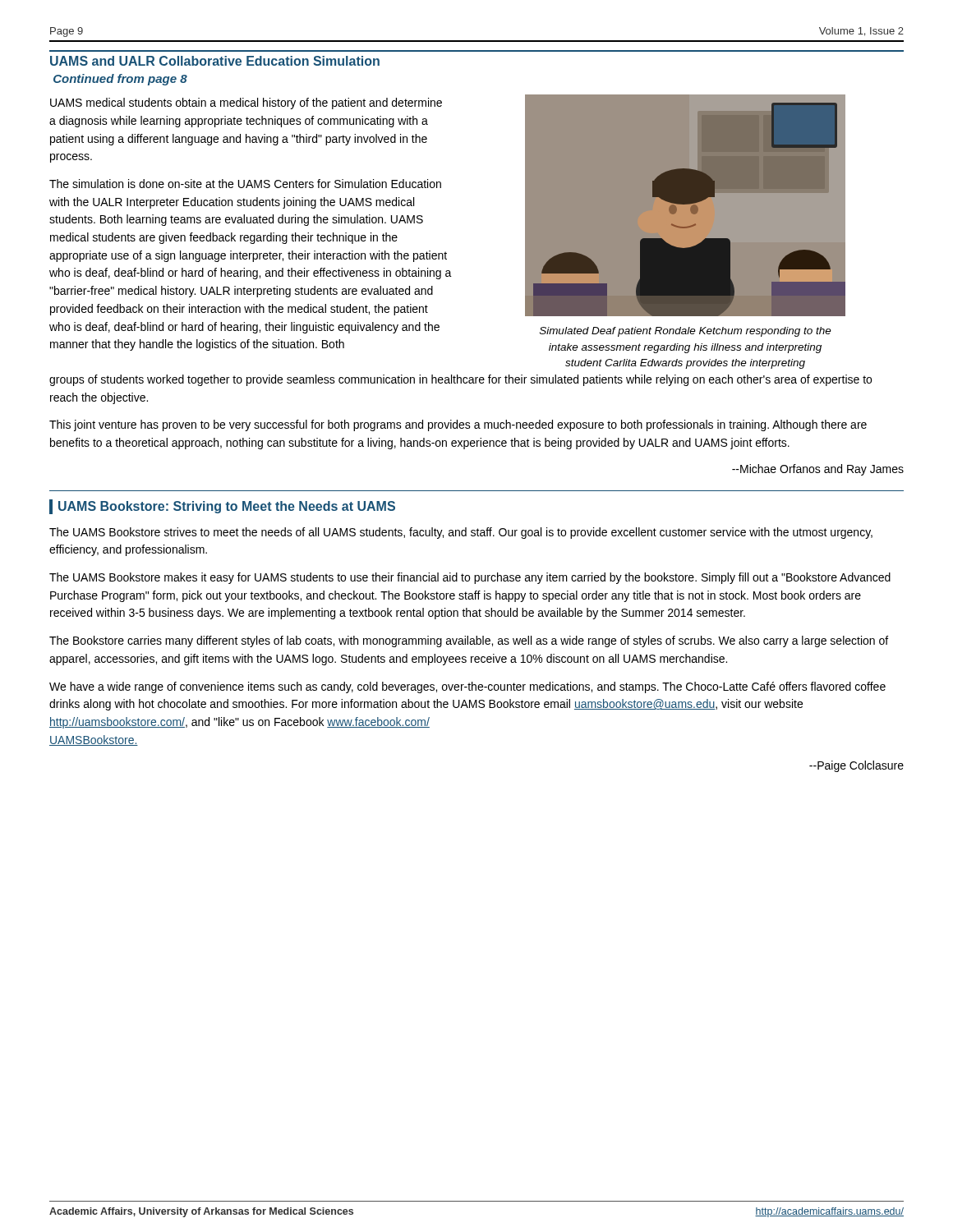Screen dimensions: 1232x953
Task: Click the caption that begins "Simulated Deaf patient"
Action: [685, 347]
